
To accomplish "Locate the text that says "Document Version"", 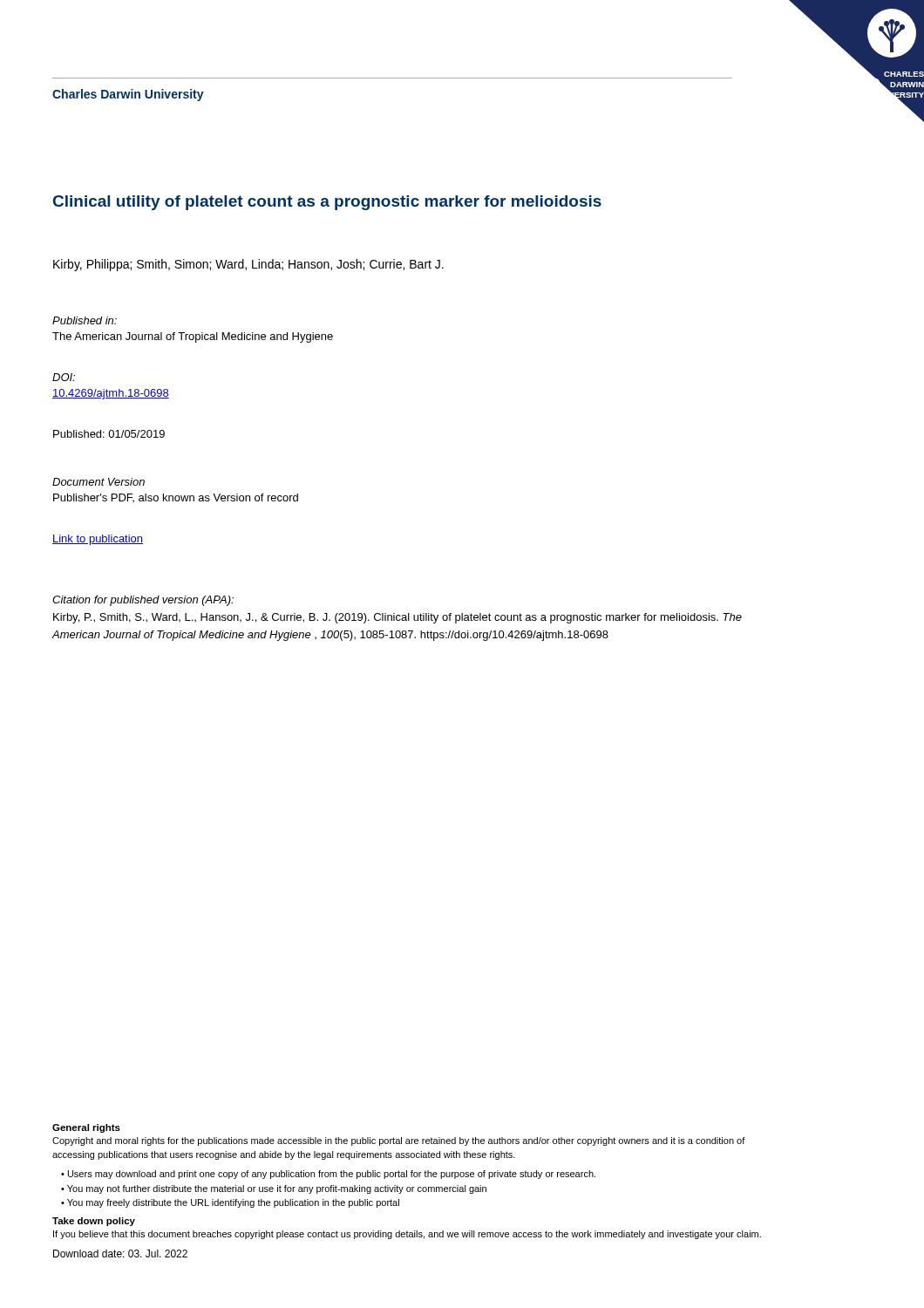I will pyautogui.click(x=99, y=482).
